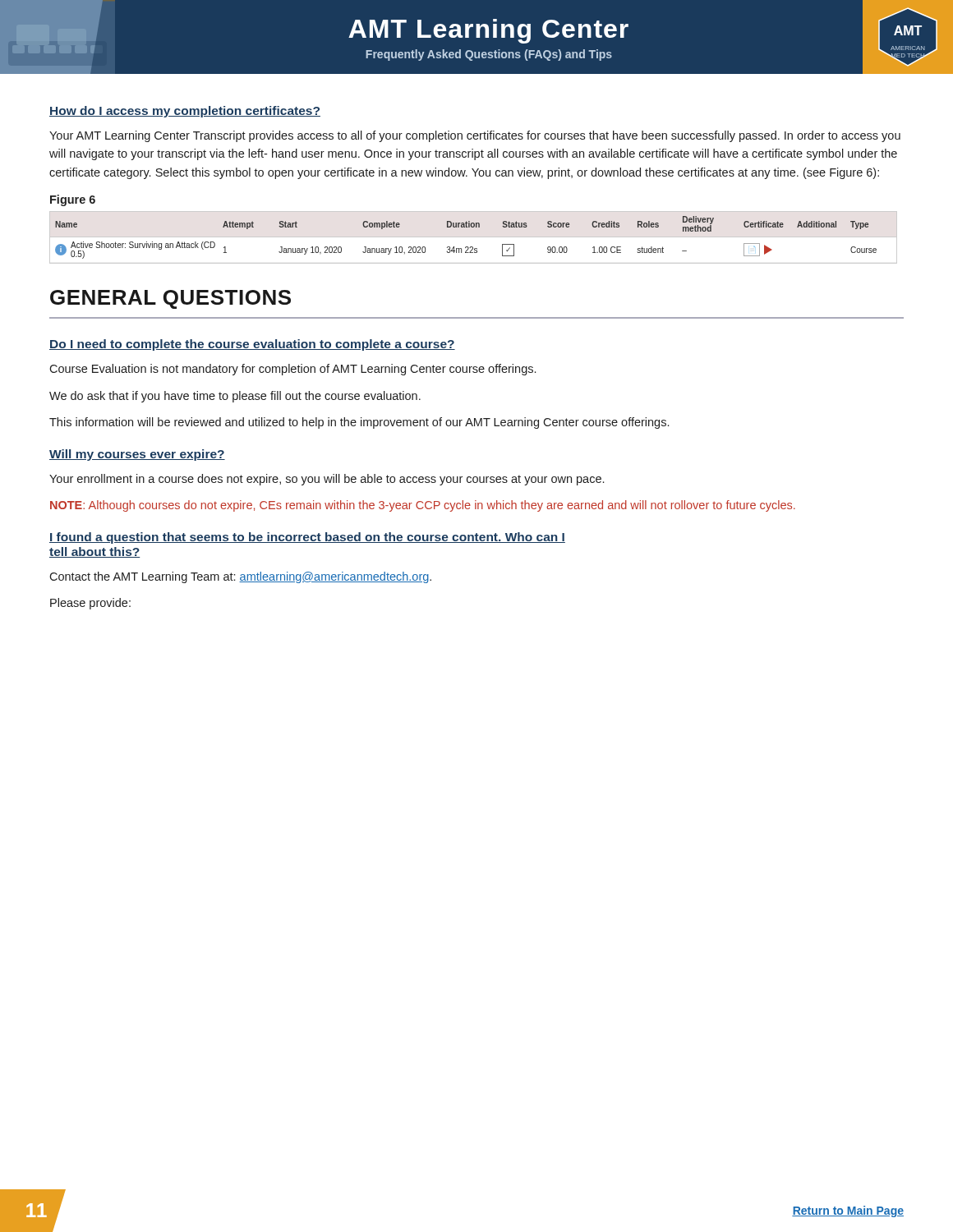Select the section header containing "How do I"

pyautogui.click(x=185, y=110)
